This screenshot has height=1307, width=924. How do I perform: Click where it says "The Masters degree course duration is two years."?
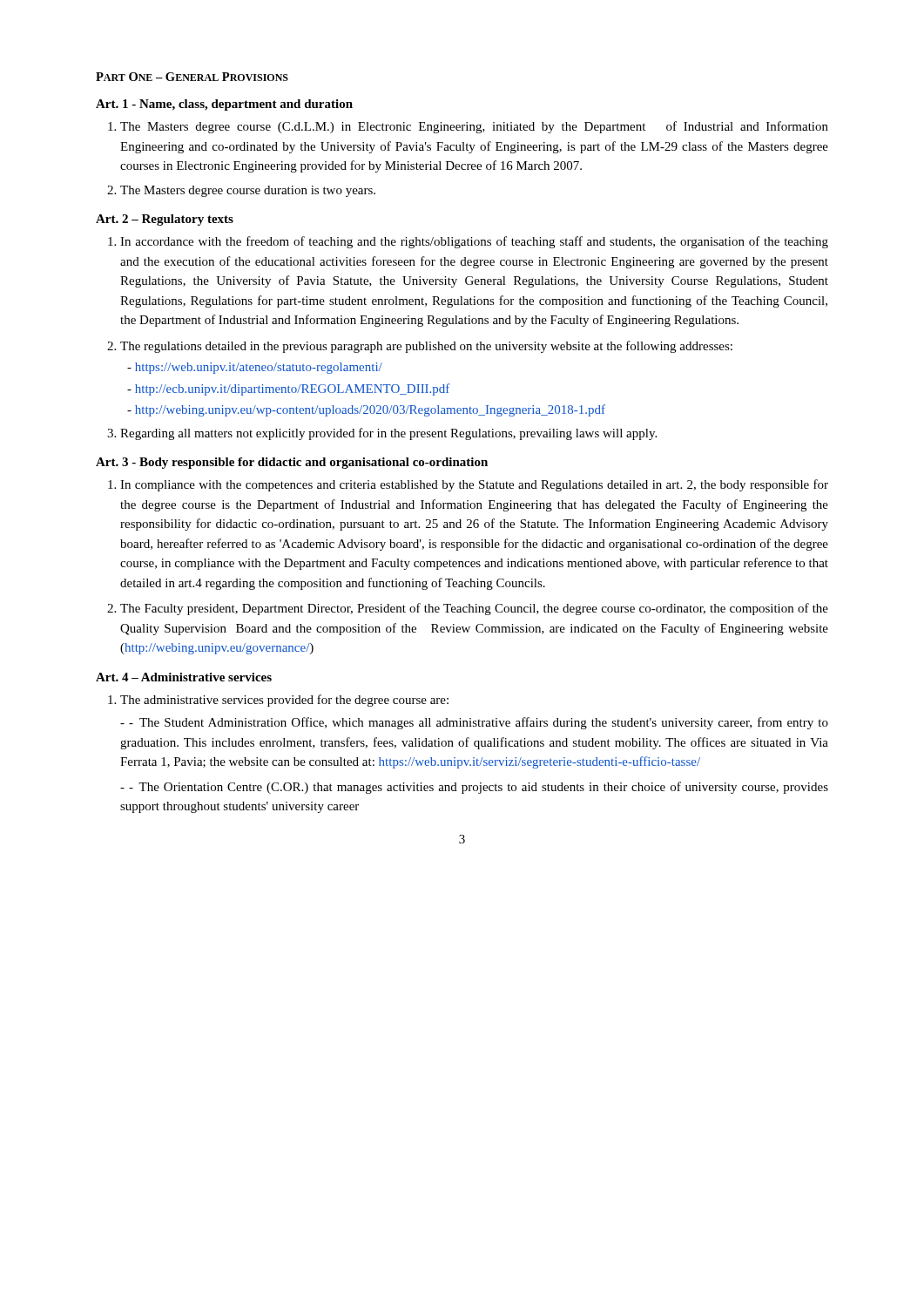pos(248,190)
